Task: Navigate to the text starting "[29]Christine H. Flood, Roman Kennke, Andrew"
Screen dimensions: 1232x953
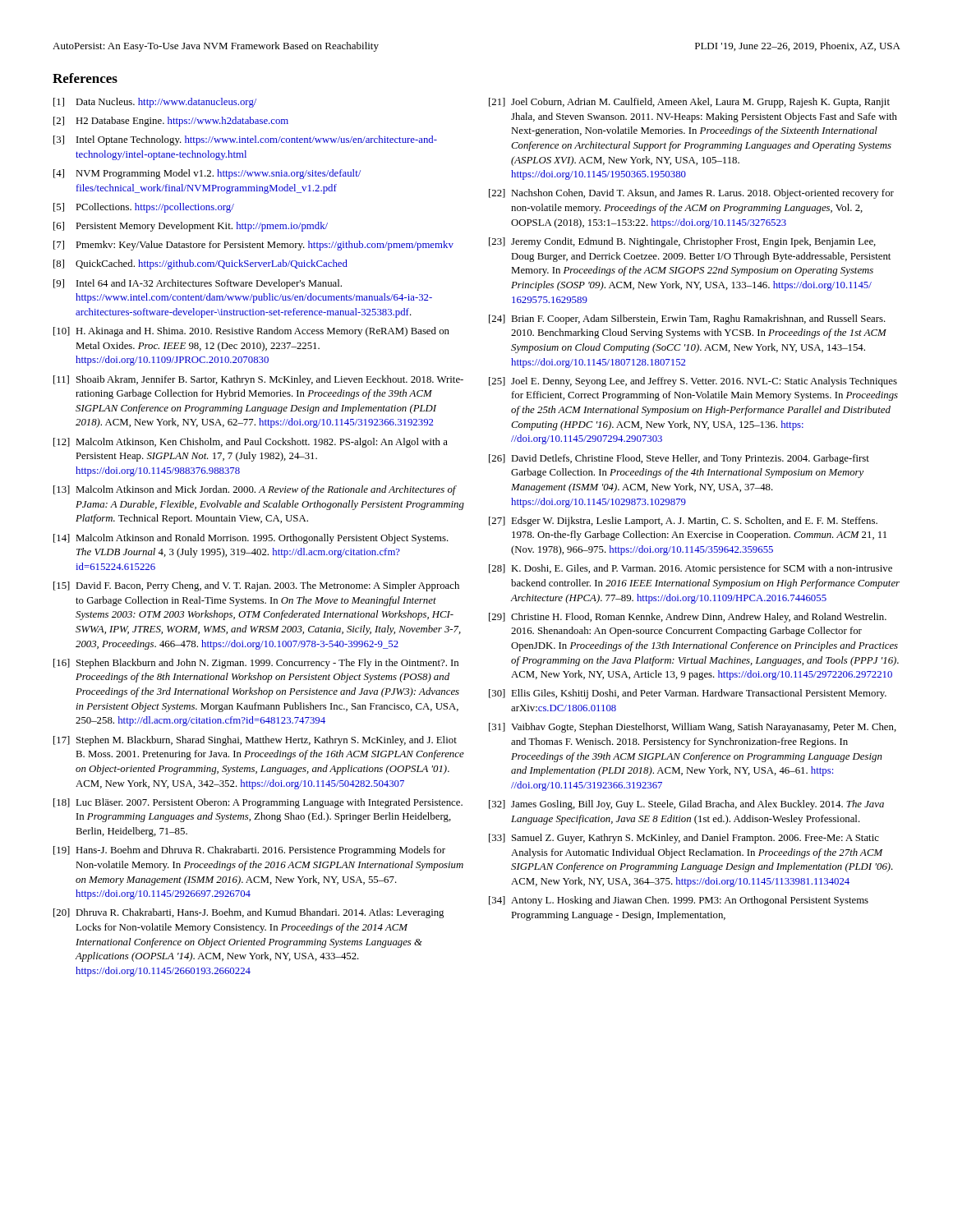Action: pos(694,646)
